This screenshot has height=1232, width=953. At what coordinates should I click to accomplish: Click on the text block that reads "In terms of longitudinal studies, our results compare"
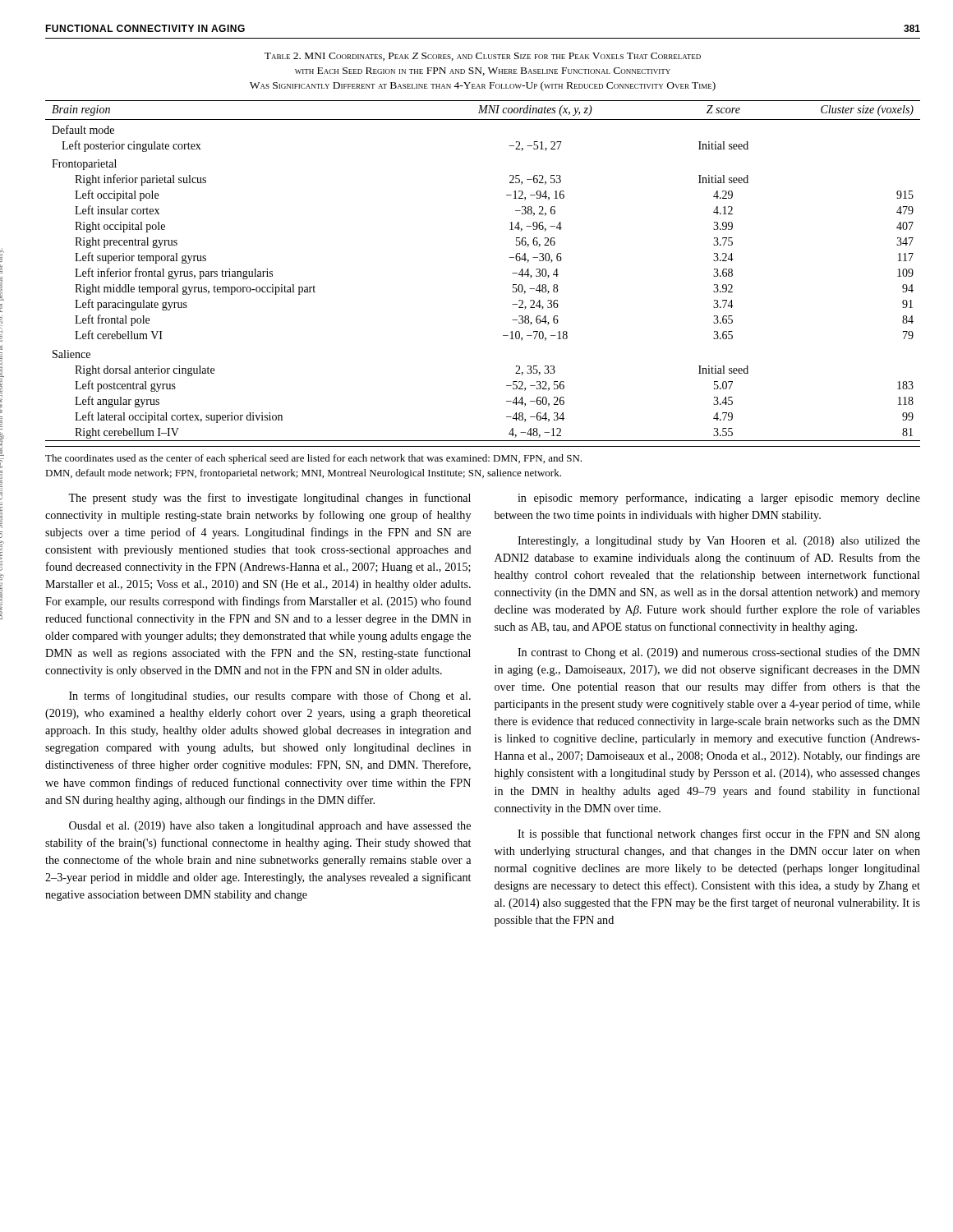click(x=258, y=748)
